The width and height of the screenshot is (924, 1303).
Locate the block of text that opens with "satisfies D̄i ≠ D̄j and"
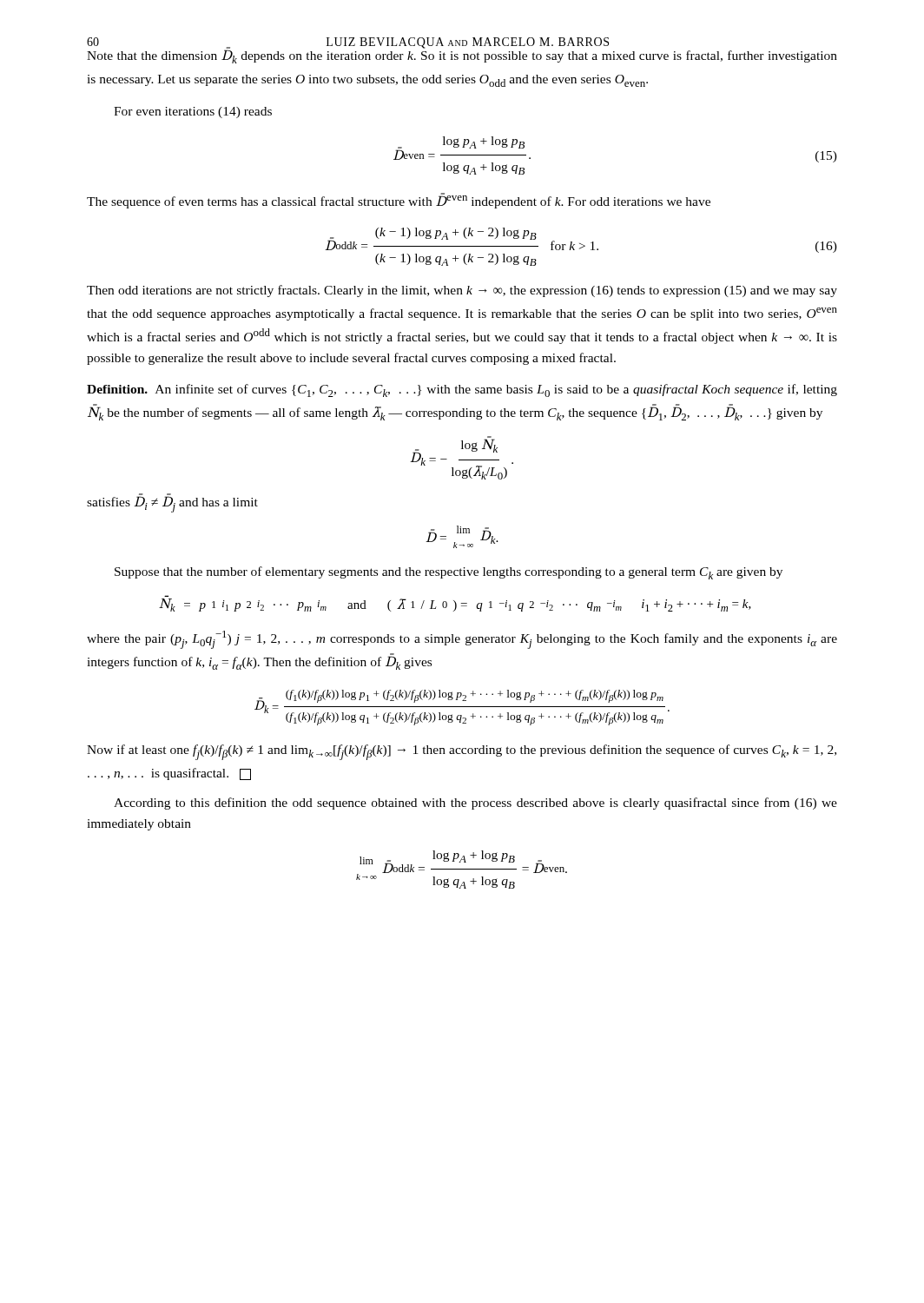coord(172,503)
